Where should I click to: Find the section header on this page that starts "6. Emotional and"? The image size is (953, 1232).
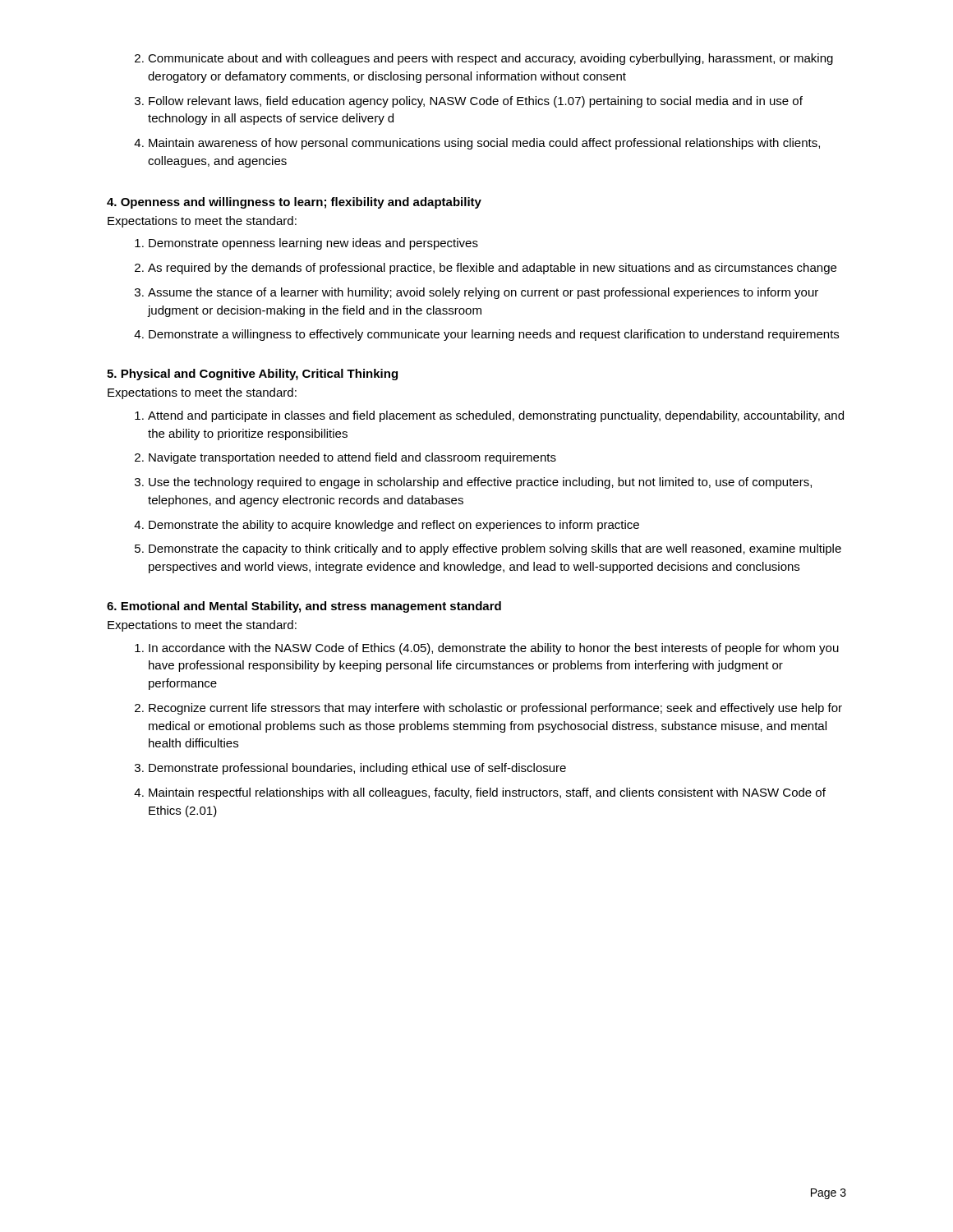pos(304,606)
